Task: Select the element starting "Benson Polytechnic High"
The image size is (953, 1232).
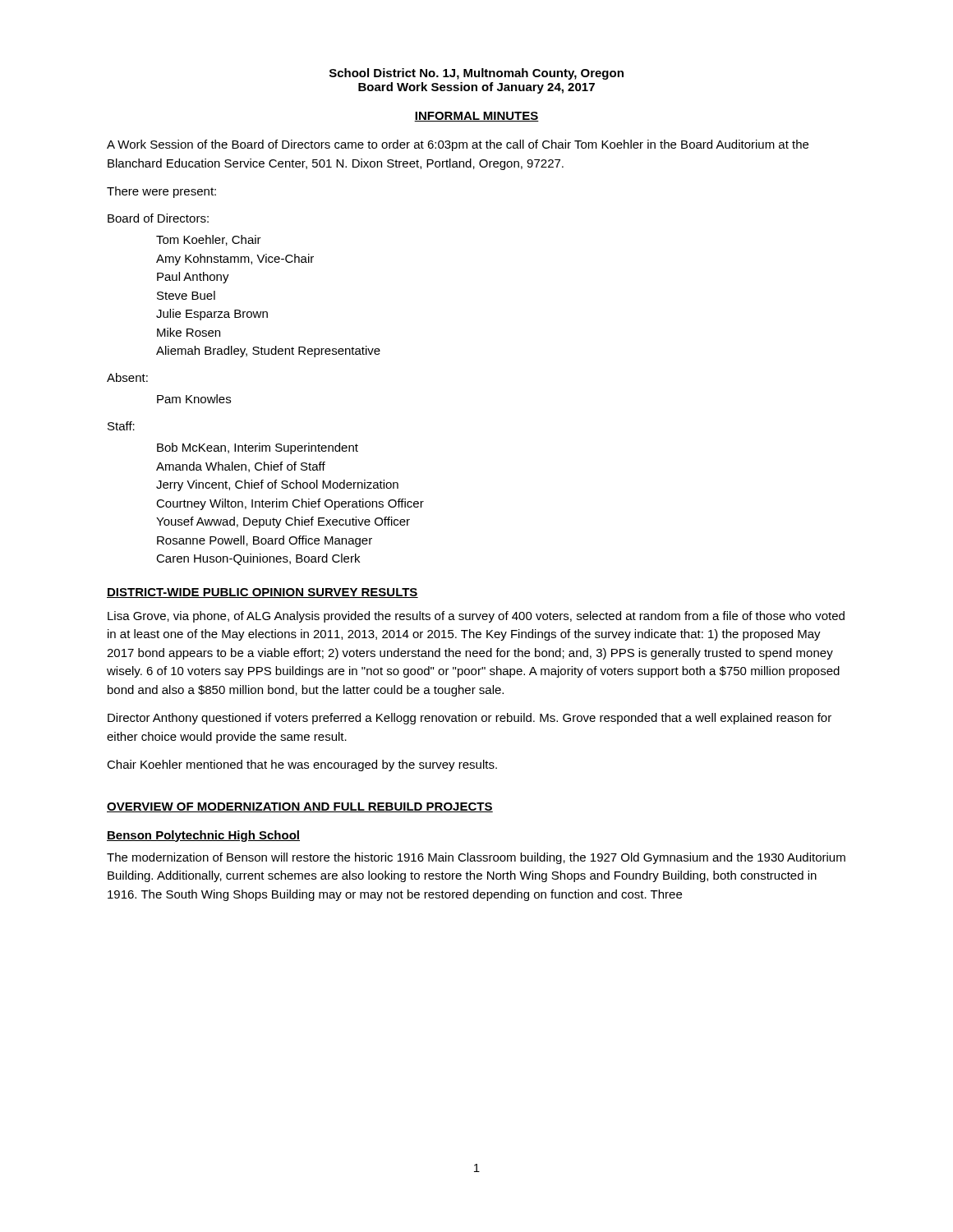Action: tap(203, 834)
